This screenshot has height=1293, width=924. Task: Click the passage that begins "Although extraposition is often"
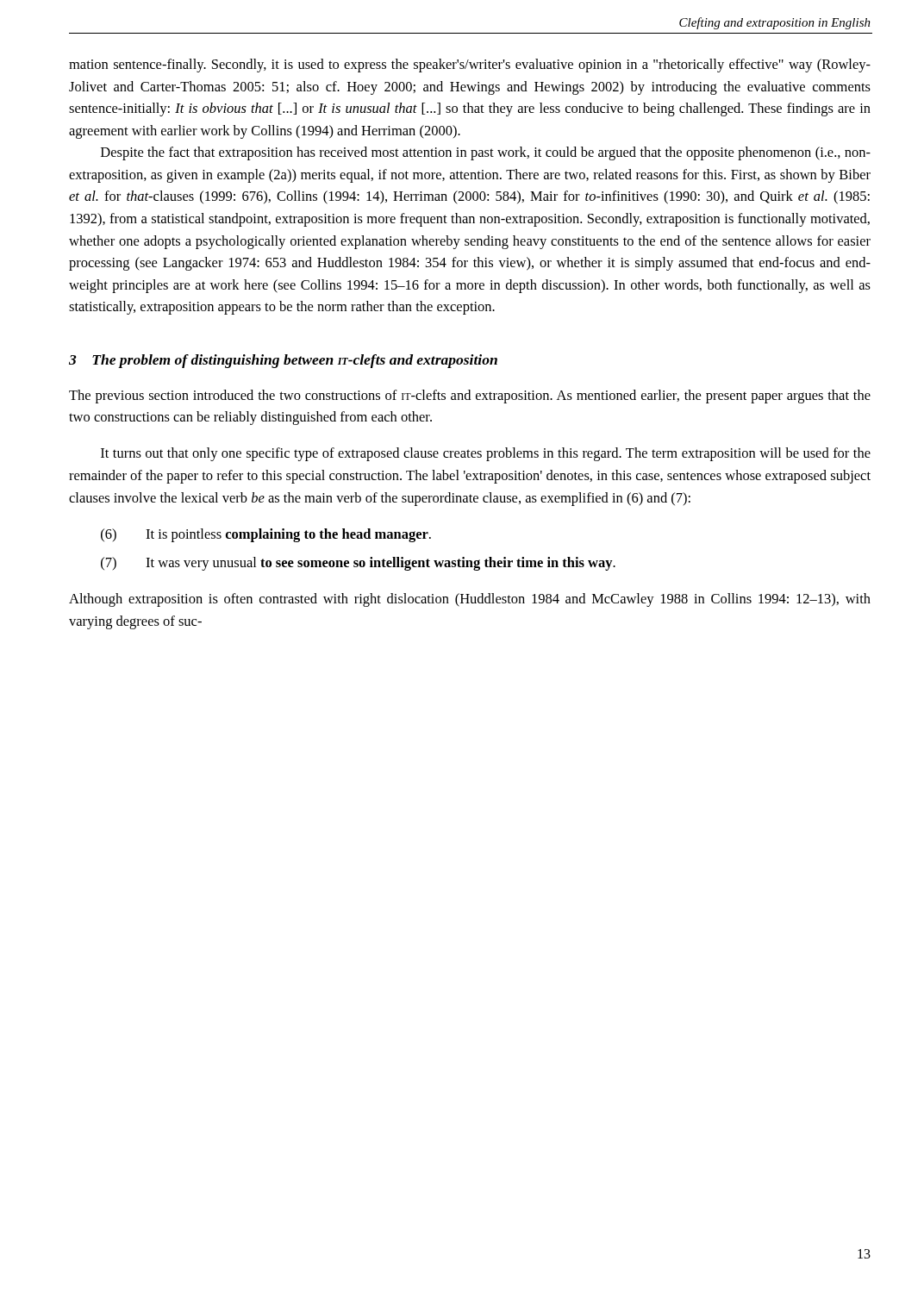pyautogui.click(x=470, y=610)
